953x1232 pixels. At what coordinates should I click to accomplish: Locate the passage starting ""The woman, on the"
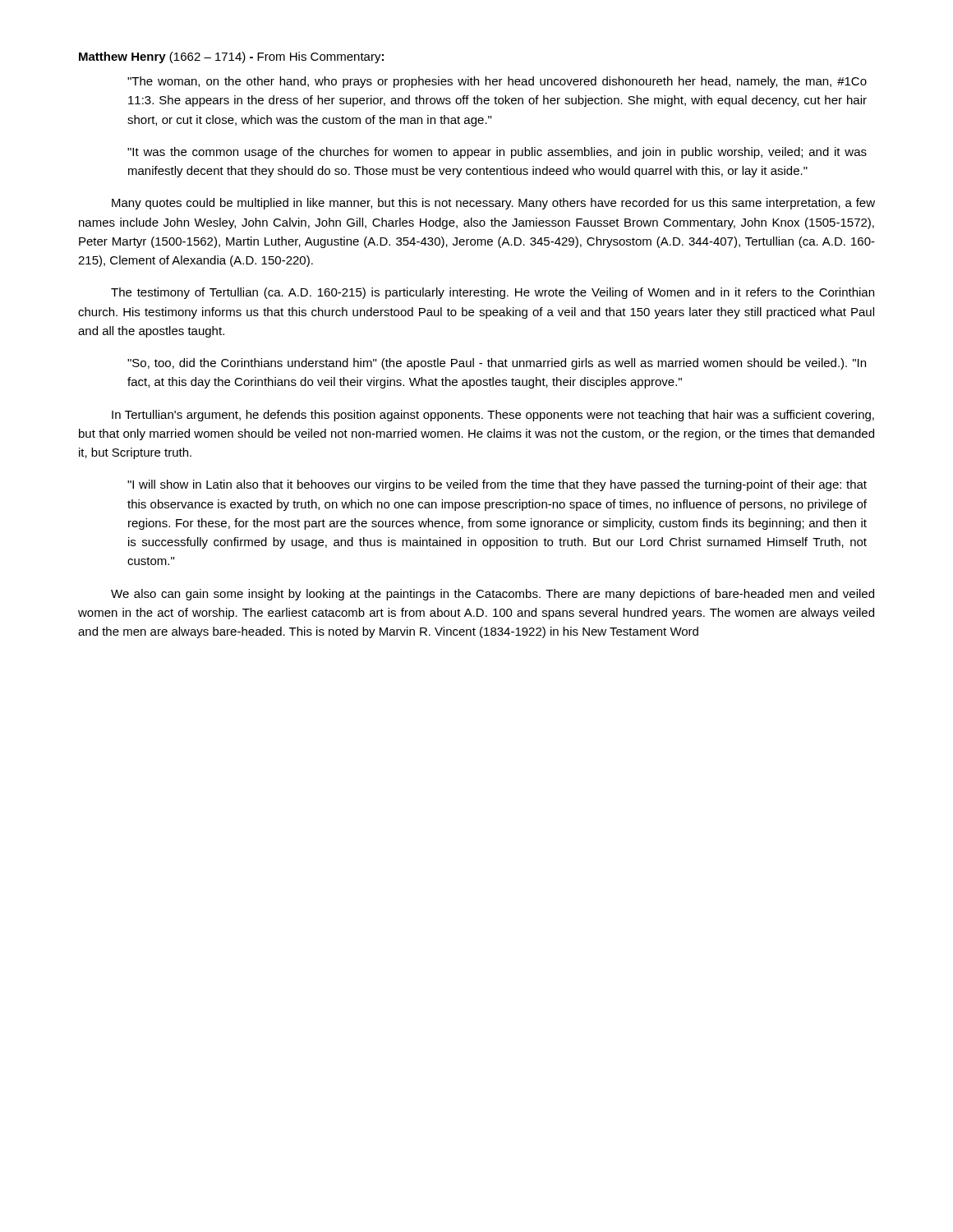497,100
